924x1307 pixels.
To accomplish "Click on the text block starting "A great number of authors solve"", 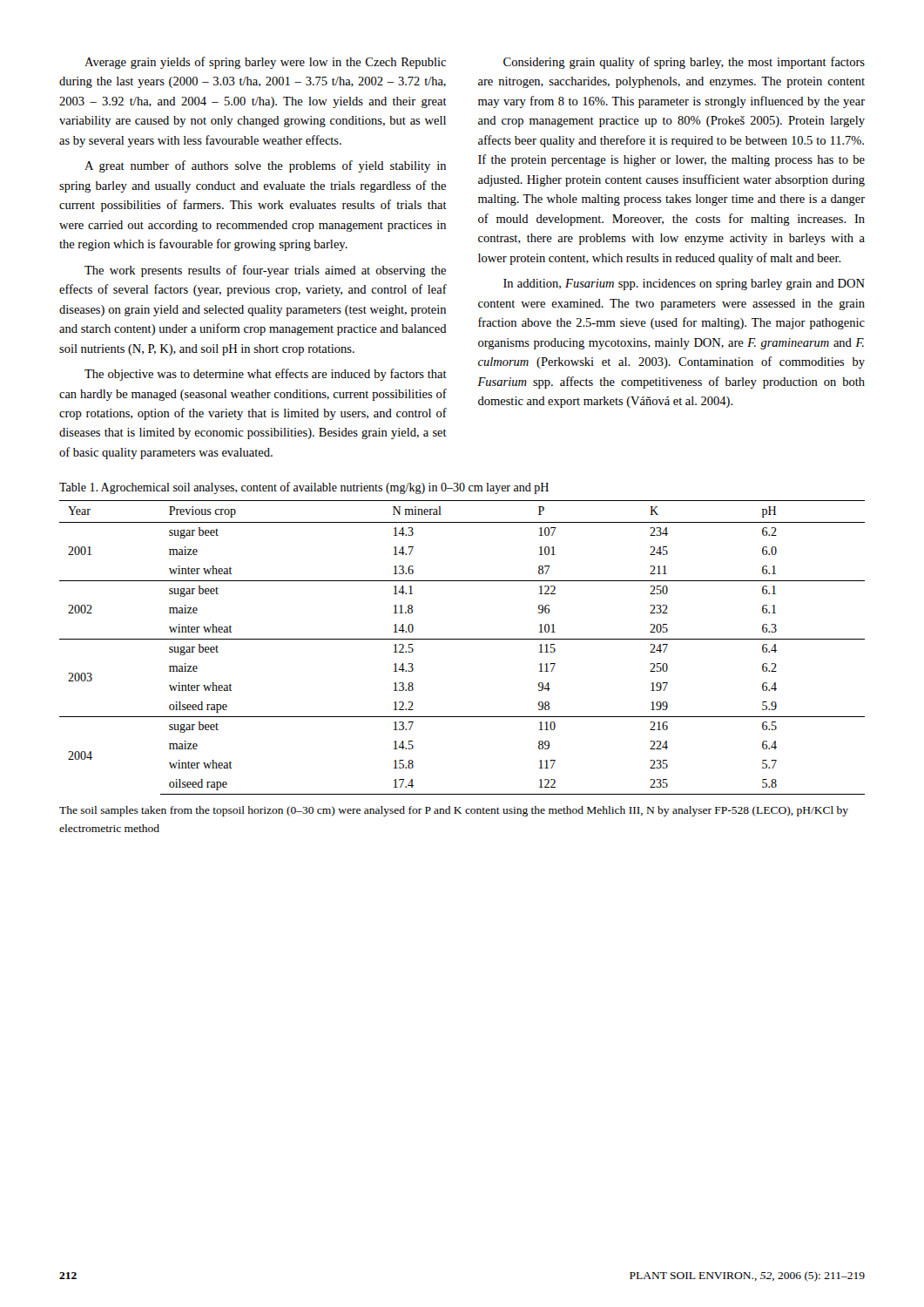I will (x=253, y=205).
